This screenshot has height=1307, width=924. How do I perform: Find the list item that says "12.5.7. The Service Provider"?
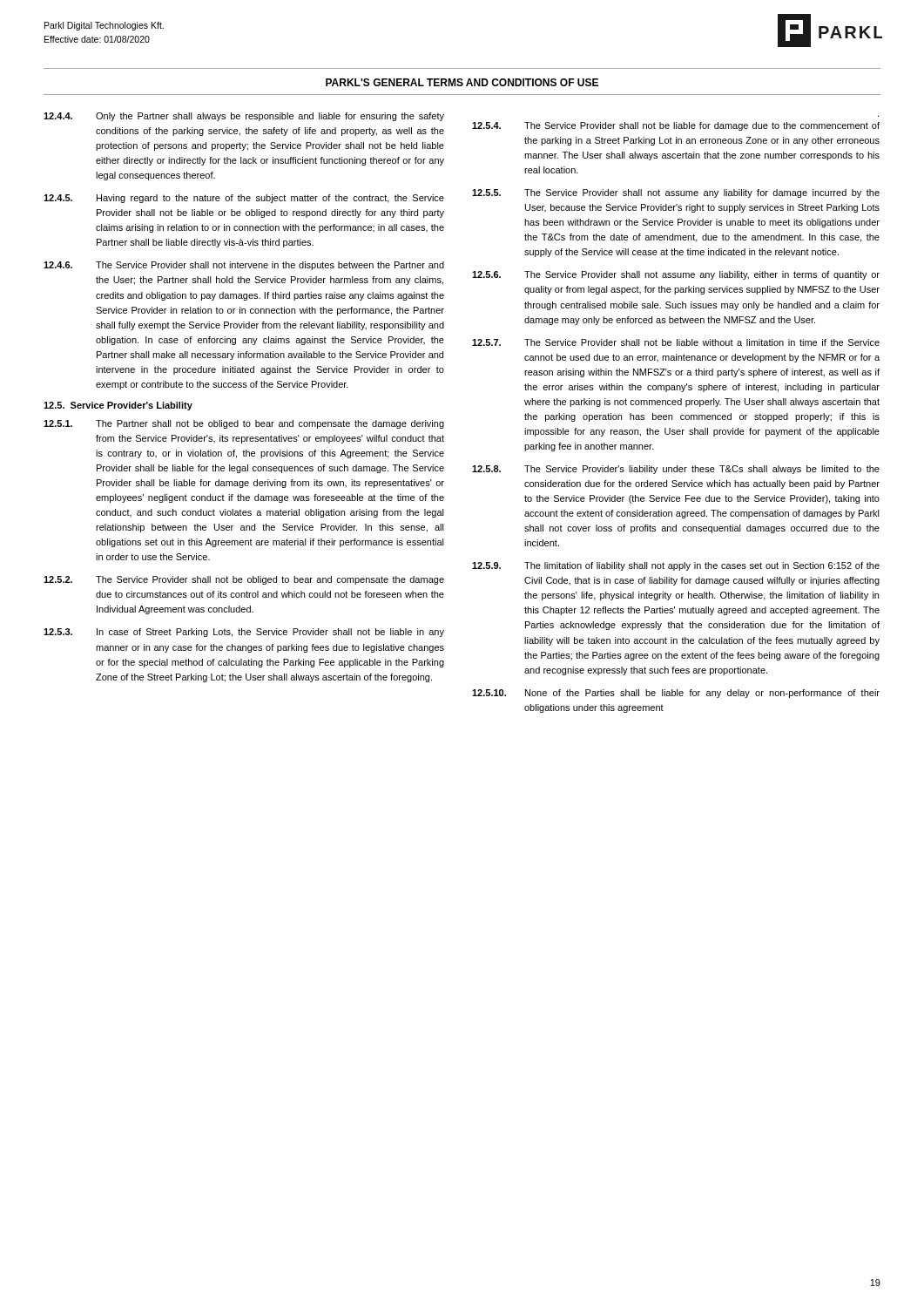676,395
